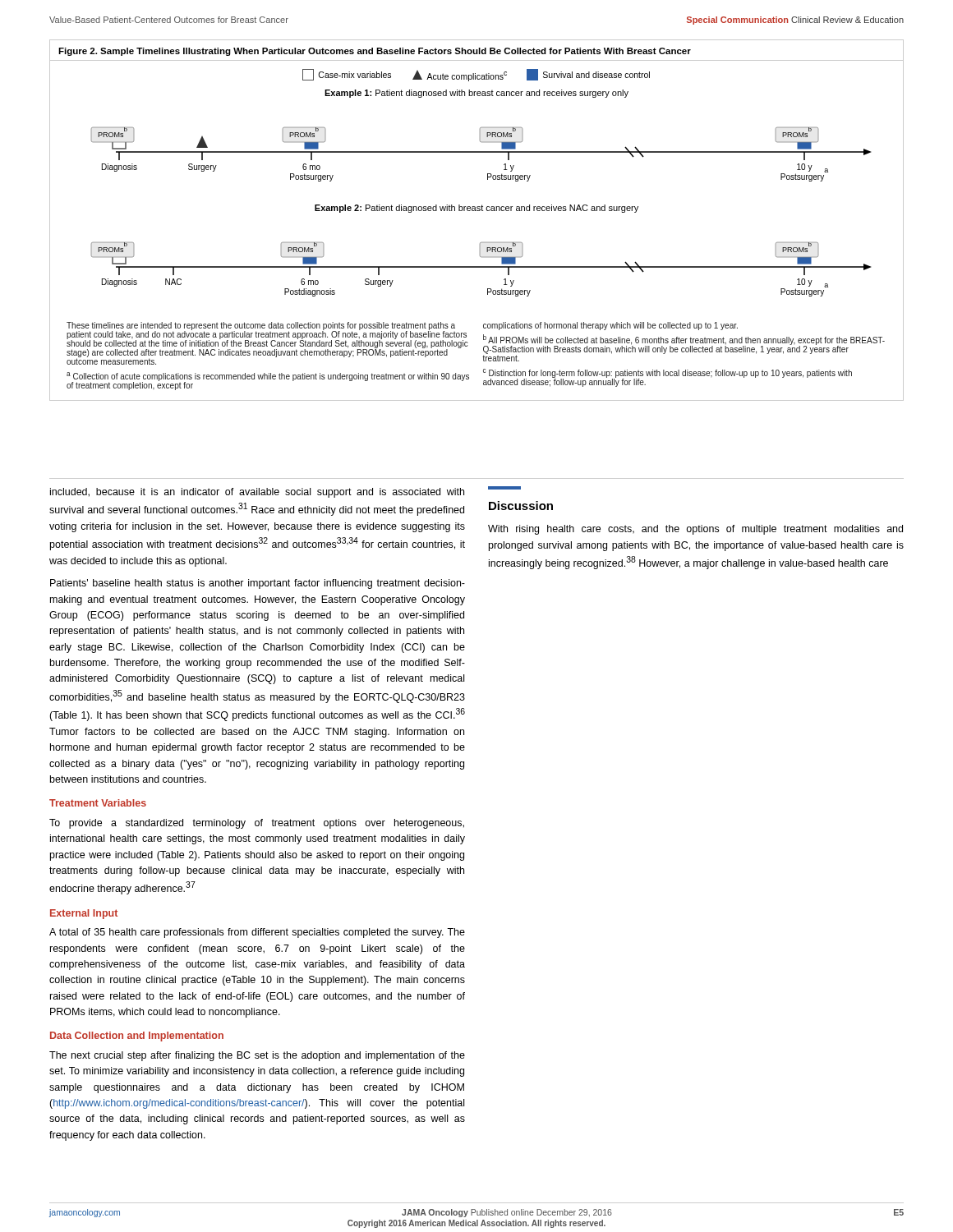This screenshot has width=953, height=1232.
Task: Locate the text block with the text "To provide a standardized"
Action: pos(257,856)
